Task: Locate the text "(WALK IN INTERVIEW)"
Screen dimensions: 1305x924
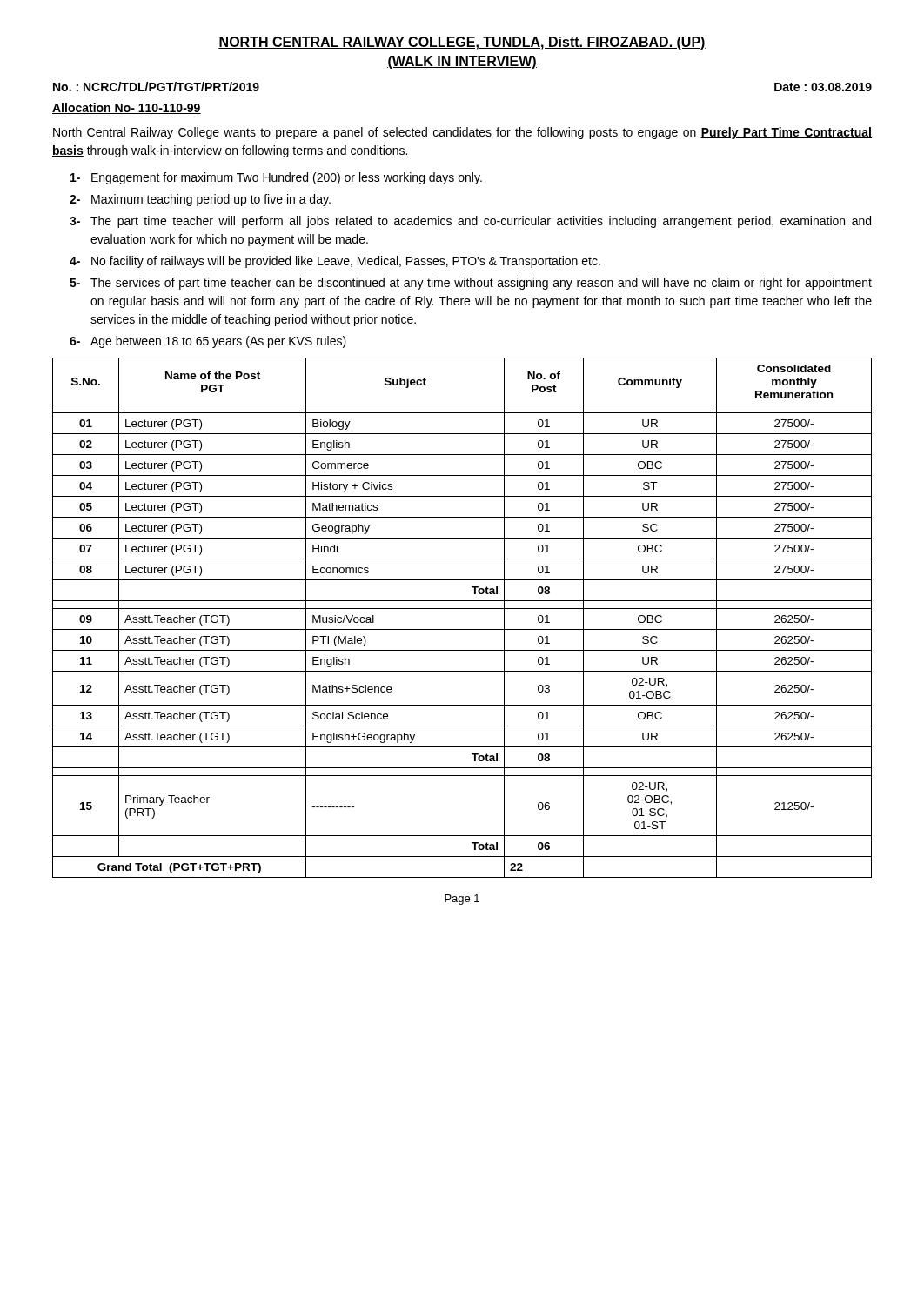Action: [462, 61]
